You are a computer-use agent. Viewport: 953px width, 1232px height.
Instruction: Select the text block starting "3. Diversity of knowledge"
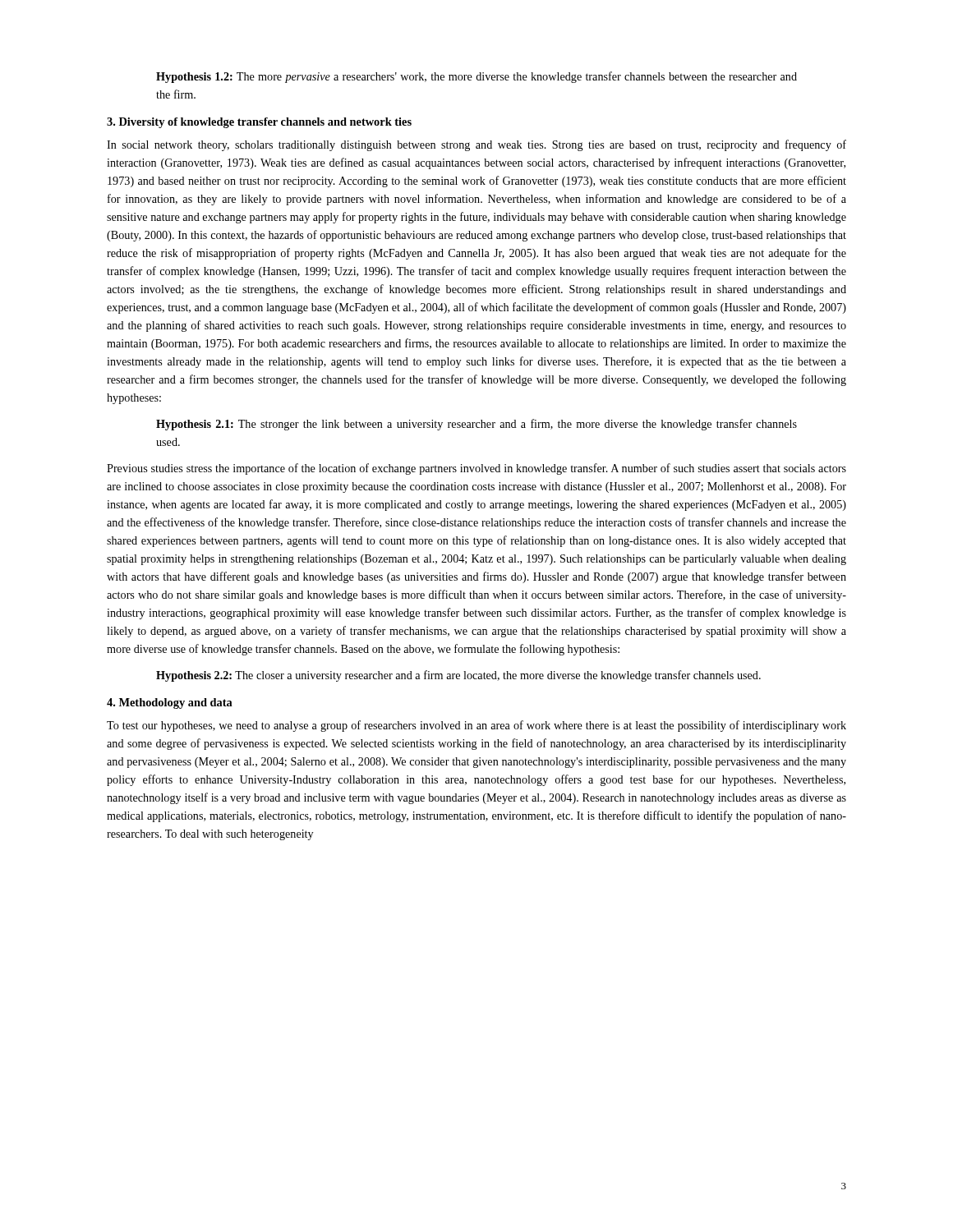259,122
